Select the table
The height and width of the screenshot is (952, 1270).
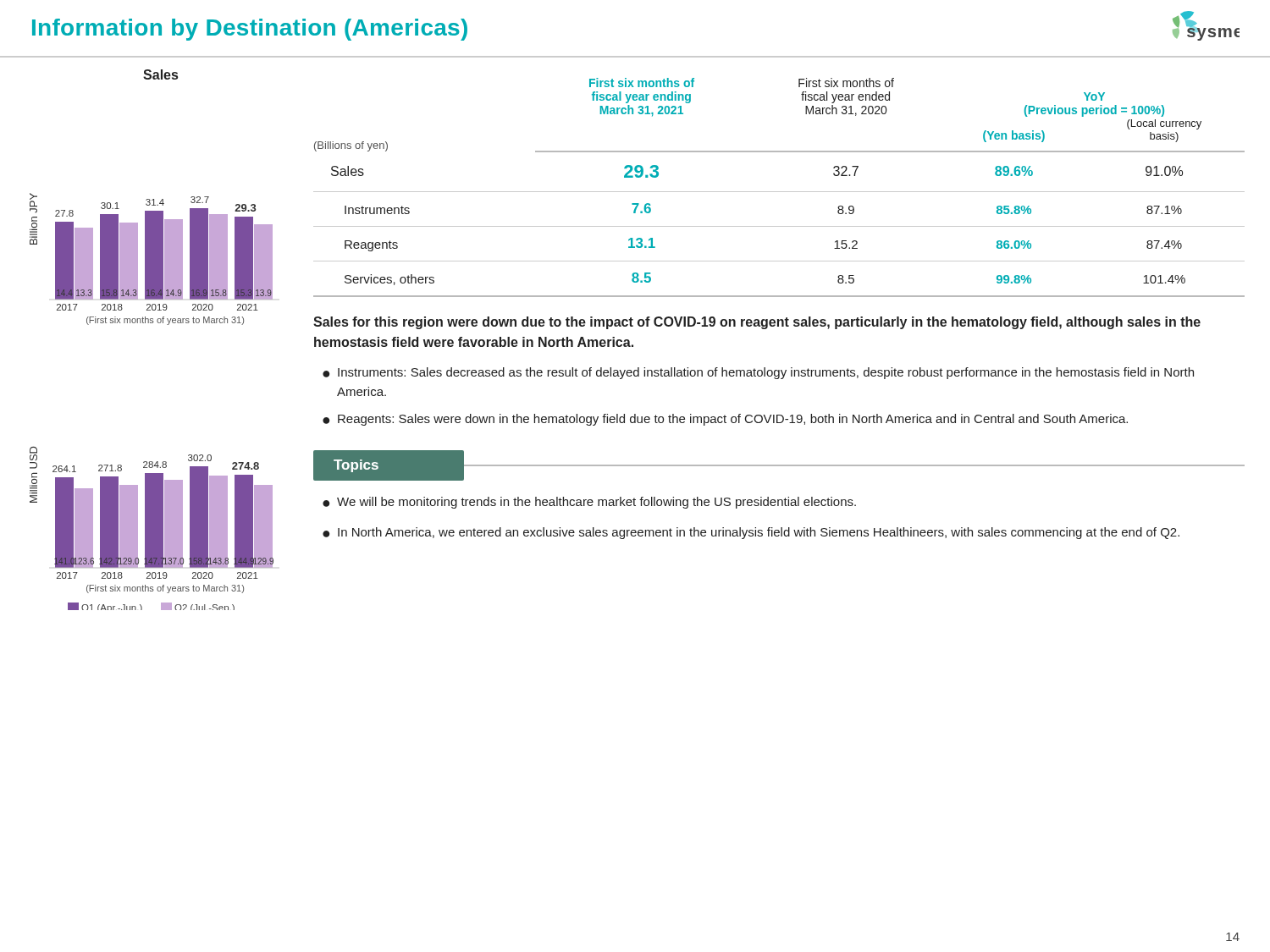click(x=779, y=182)
